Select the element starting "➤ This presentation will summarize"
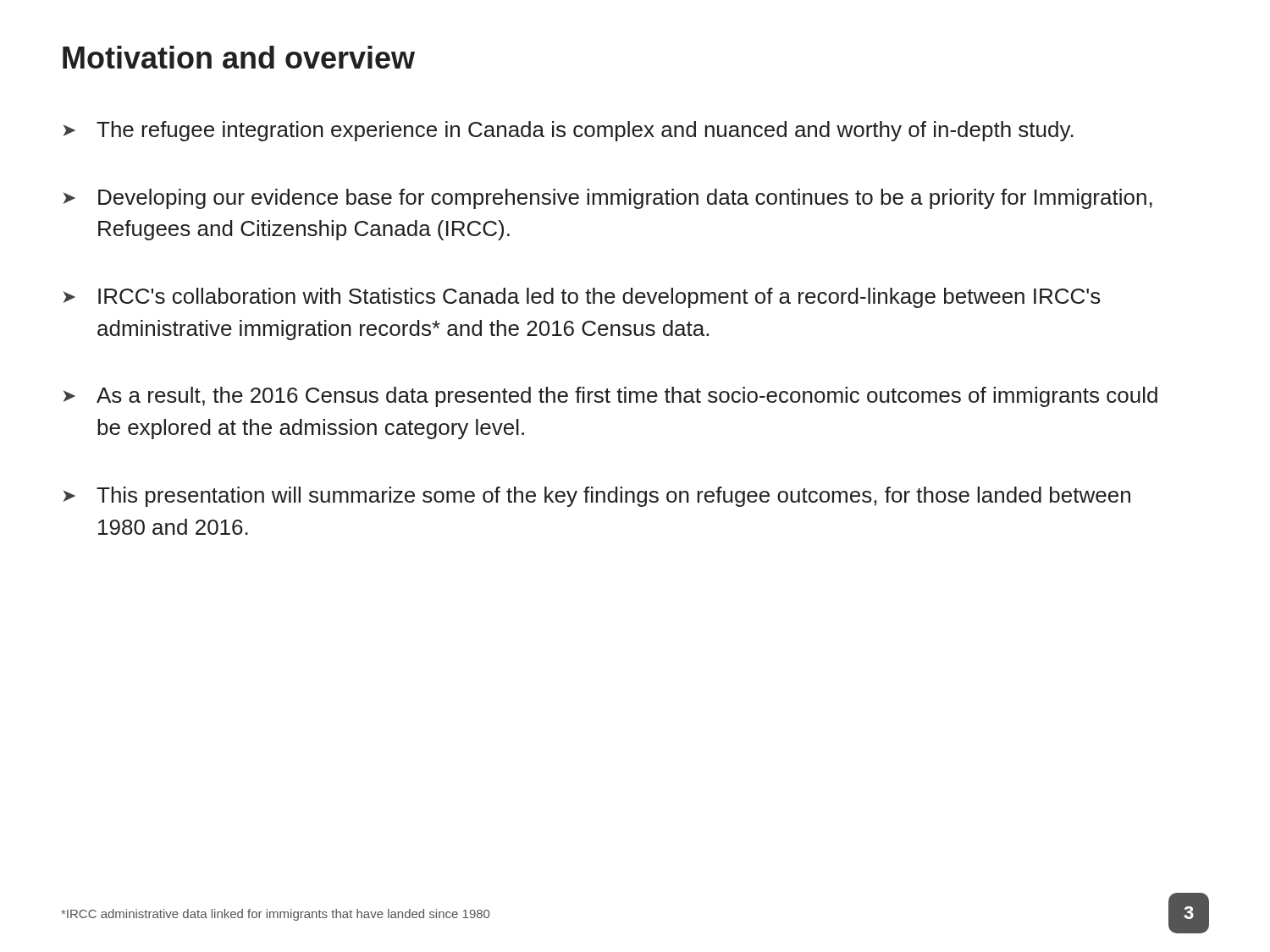Screen dimensions: 952x1270 [623, 512]
